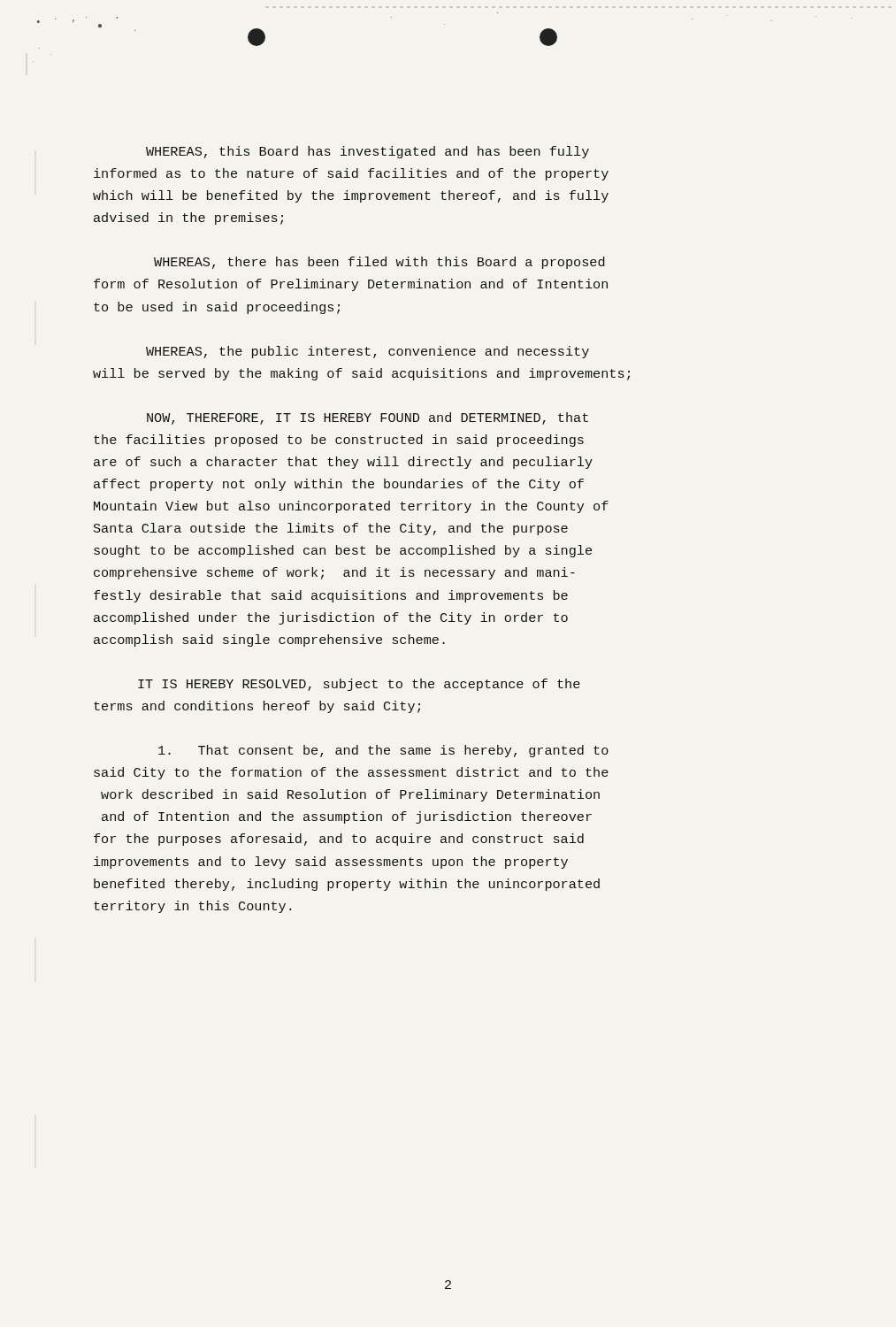Click the passage that begins "WHEREAS, there has been filed"
This screenshot has width=896, height=1327.
pyautogui.click(x=351, y=285)
